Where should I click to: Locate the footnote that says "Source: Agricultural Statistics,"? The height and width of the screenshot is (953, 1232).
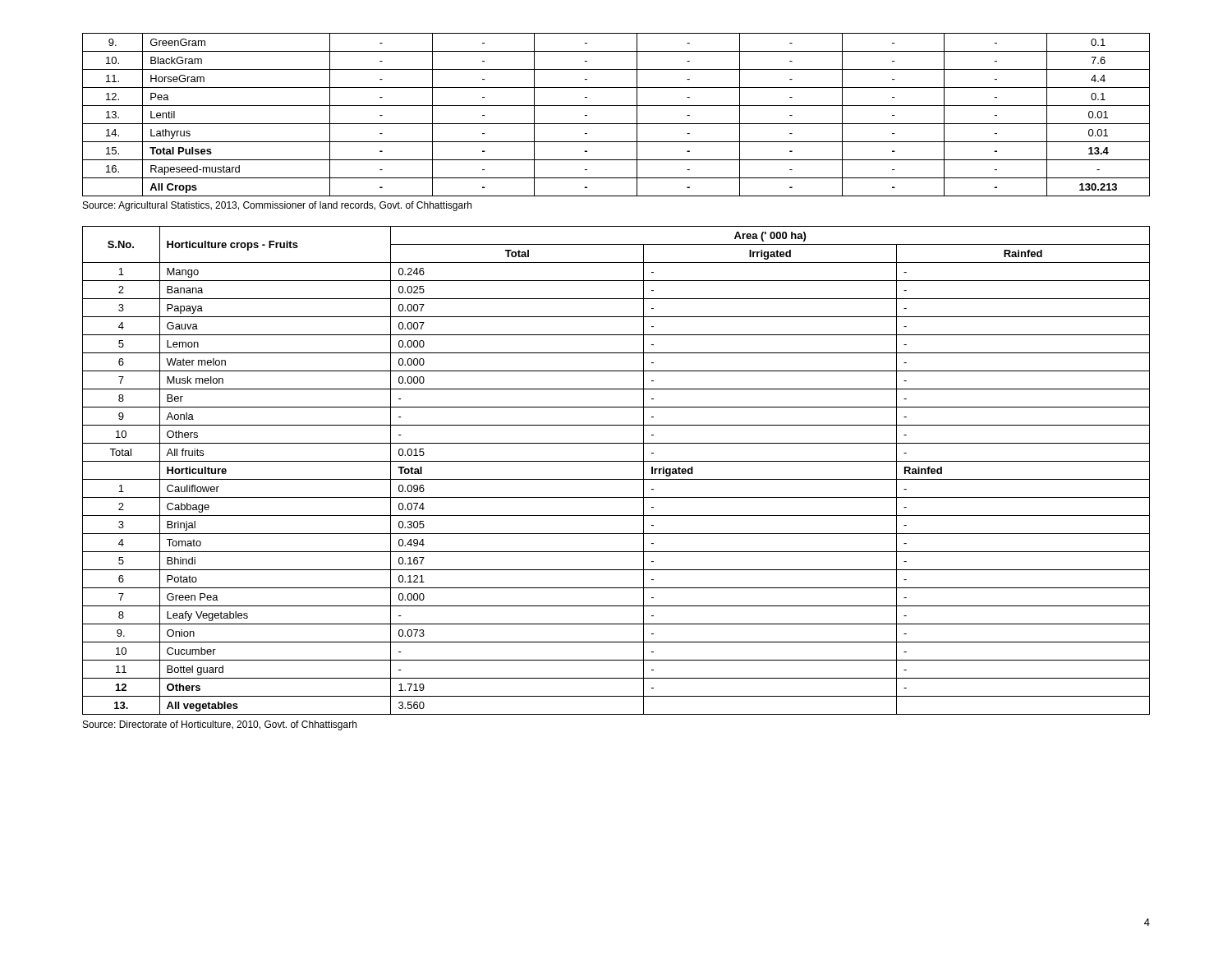click(277, 205)
